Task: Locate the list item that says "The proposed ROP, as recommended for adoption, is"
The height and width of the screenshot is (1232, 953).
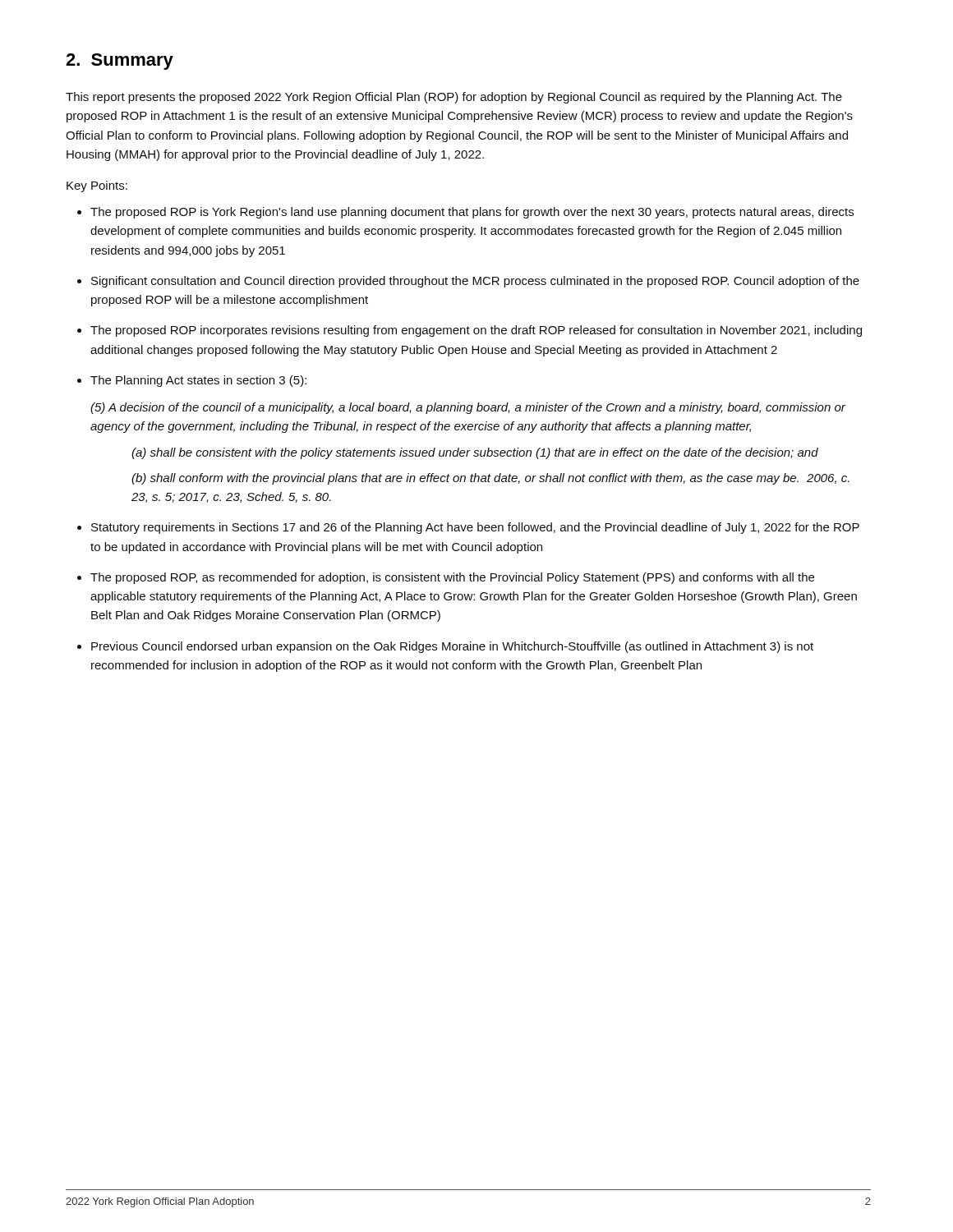Action: coord(474,596)
